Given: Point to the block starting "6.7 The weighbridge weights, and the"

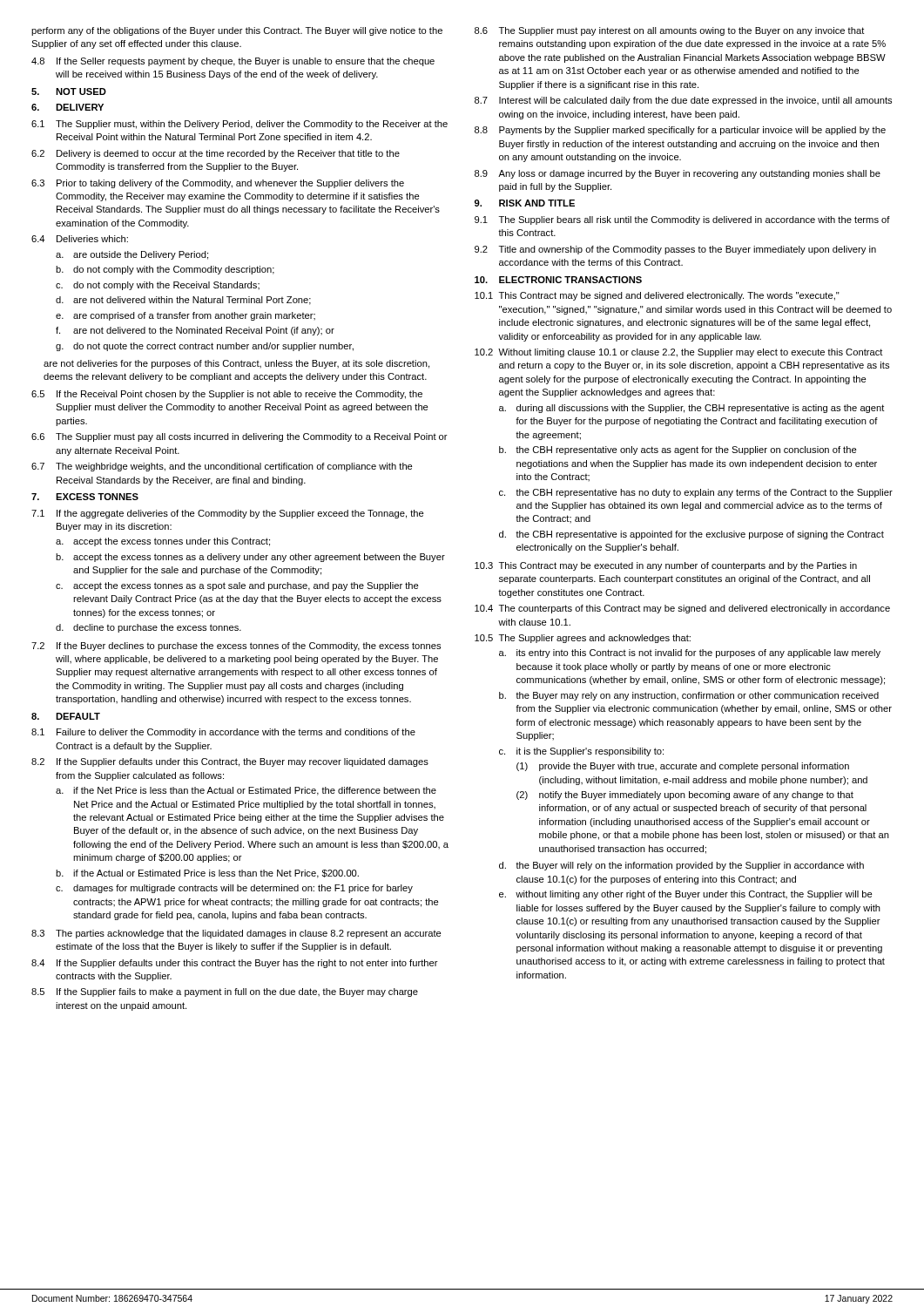Looking at the screenshot, I should [x=241, y=474].
